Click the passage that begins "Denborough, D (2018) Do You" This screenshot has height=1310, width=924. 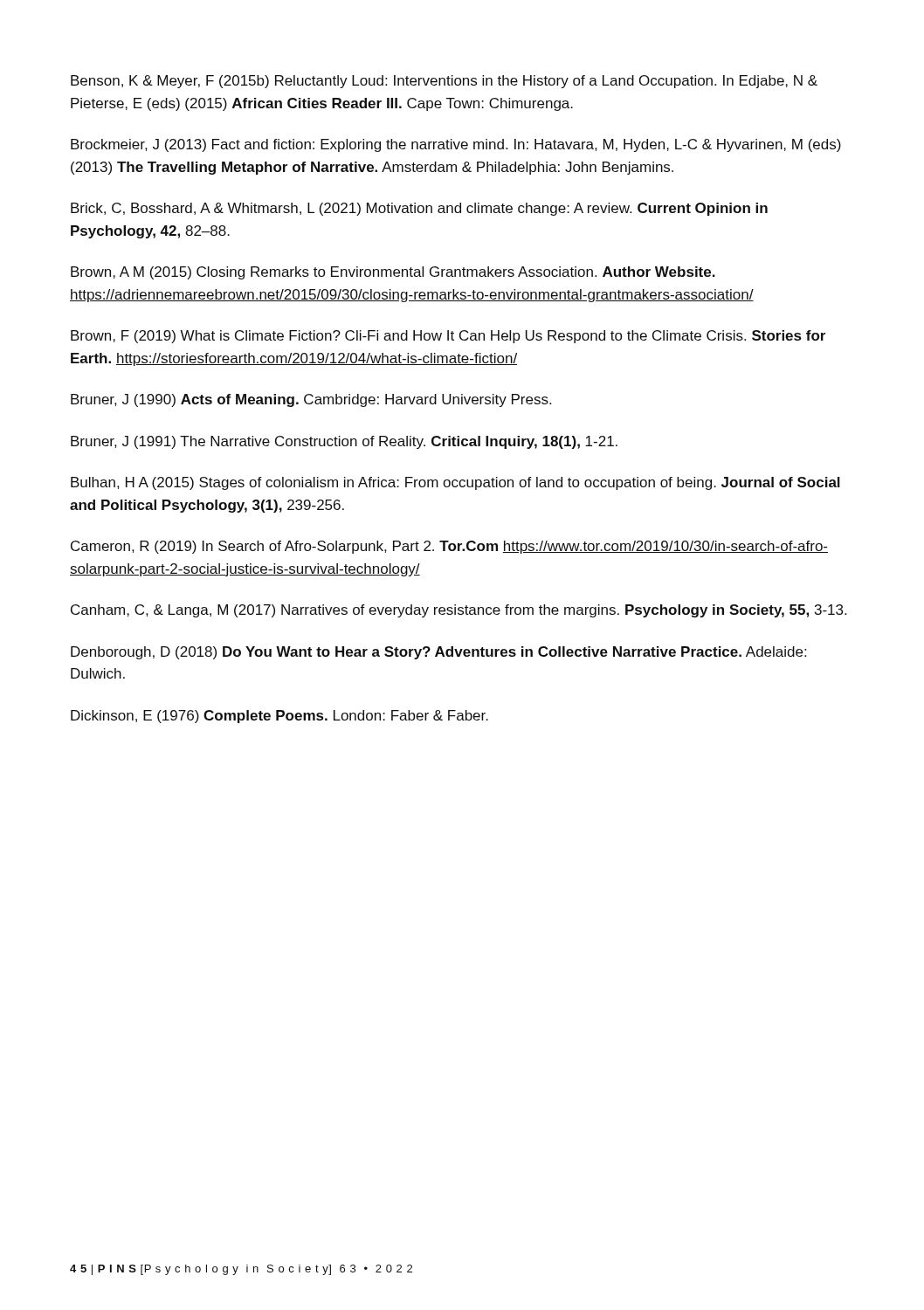click(439, 663)
